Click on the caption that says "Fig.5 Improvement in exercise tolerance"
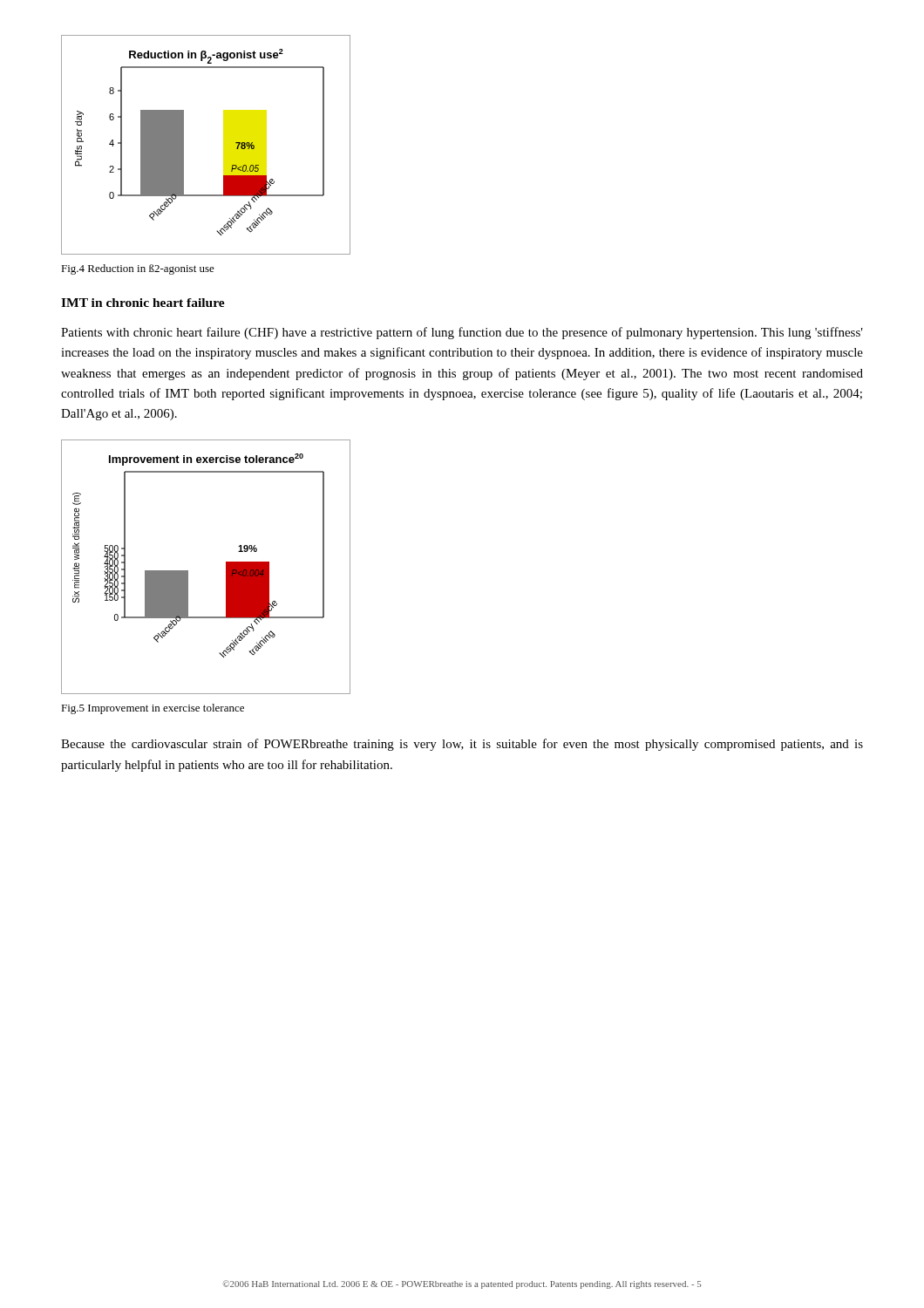Screen dimensions: 1308x924 point(153,708)
